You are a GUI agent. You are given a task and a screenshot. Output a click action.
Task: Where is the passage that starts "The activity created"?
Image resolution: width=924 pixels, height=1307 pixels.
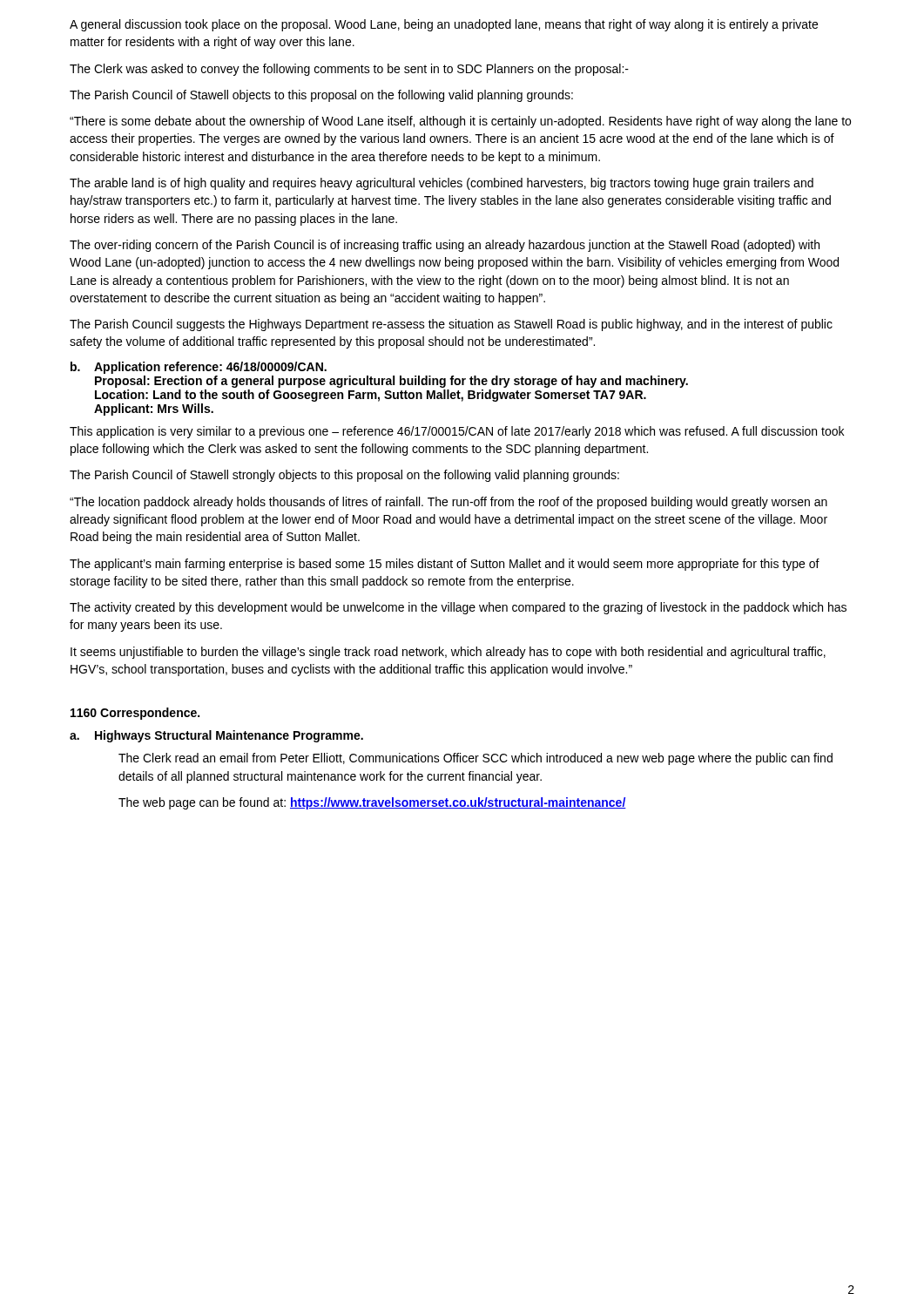(x=462, y=616)
